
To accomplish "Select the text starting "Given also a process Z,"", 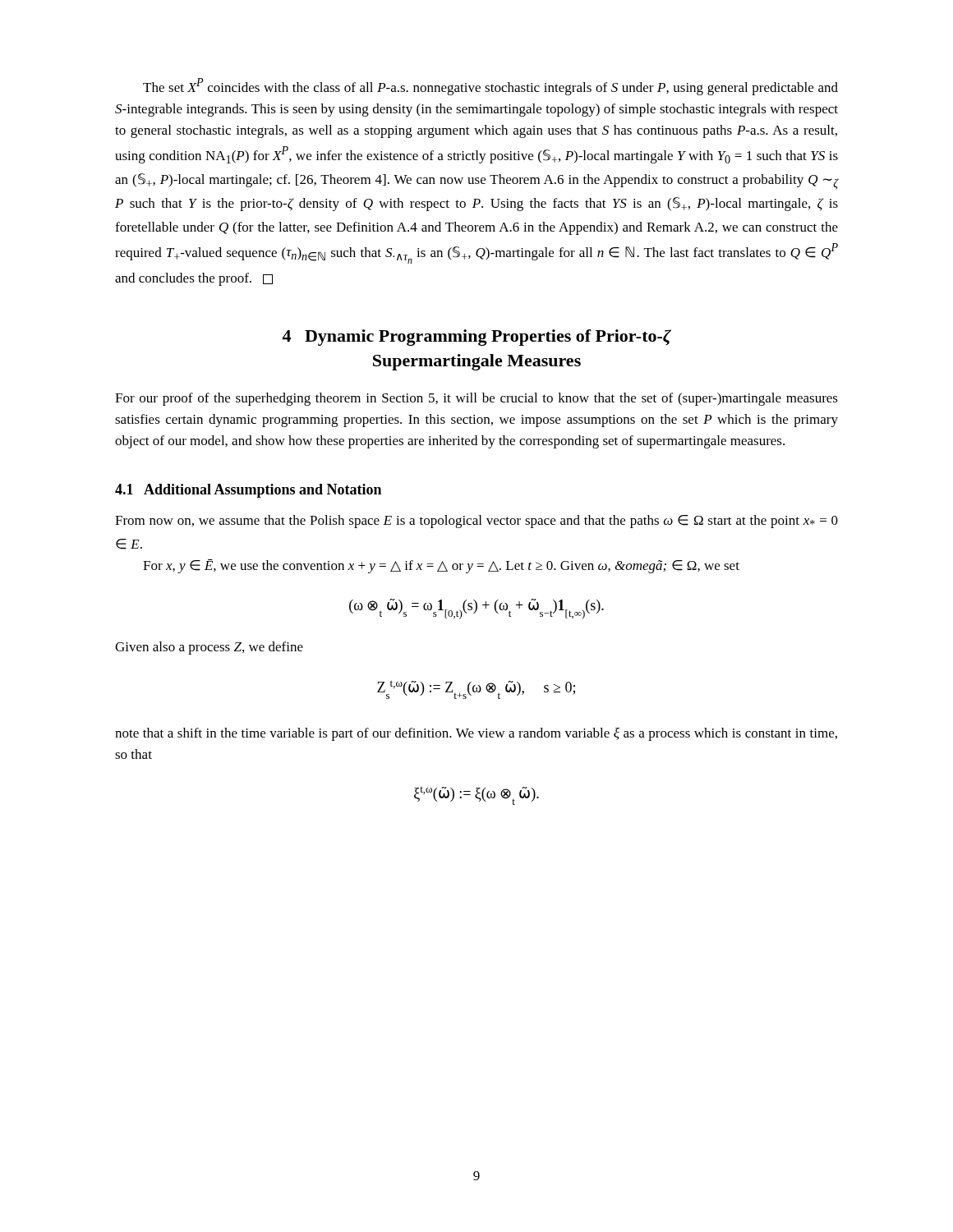I will pyautogui.click(x=209, y=648).
